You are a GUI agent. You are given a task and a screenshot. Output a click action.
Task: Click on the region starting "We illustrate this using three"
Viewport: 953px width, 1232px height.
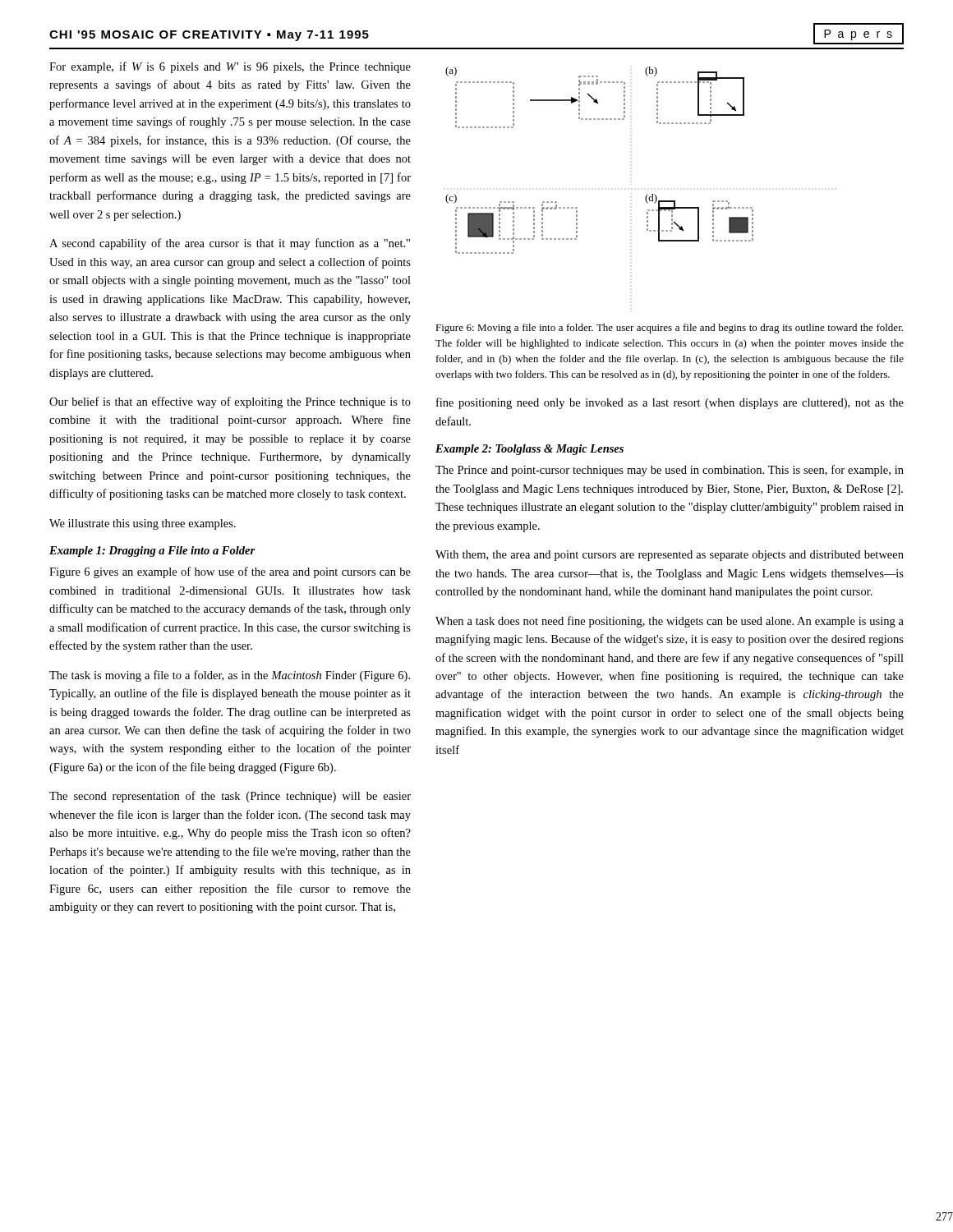[143, 523]
